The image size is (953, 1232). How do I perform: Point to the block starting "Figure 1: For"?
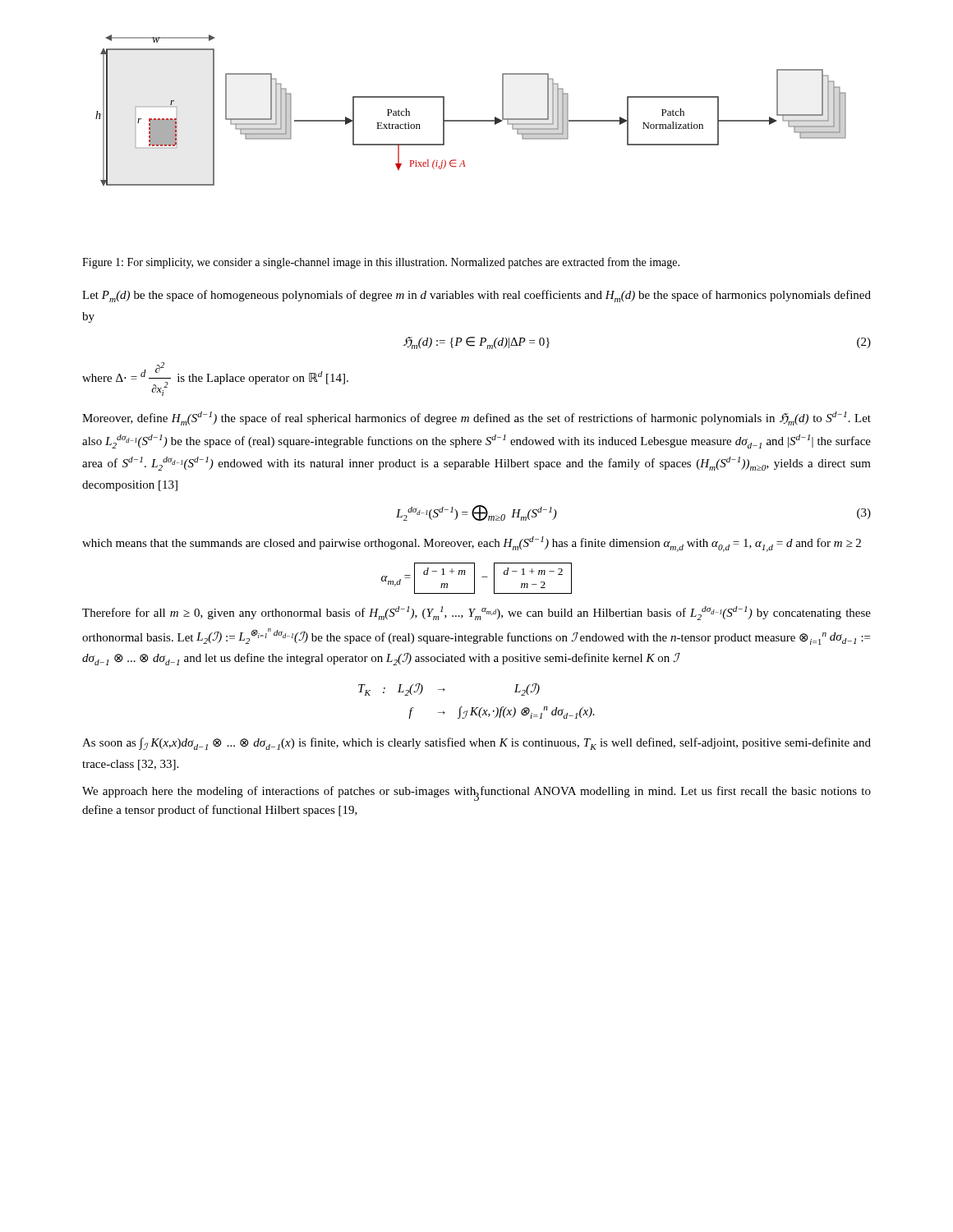[x=381, y=262]
